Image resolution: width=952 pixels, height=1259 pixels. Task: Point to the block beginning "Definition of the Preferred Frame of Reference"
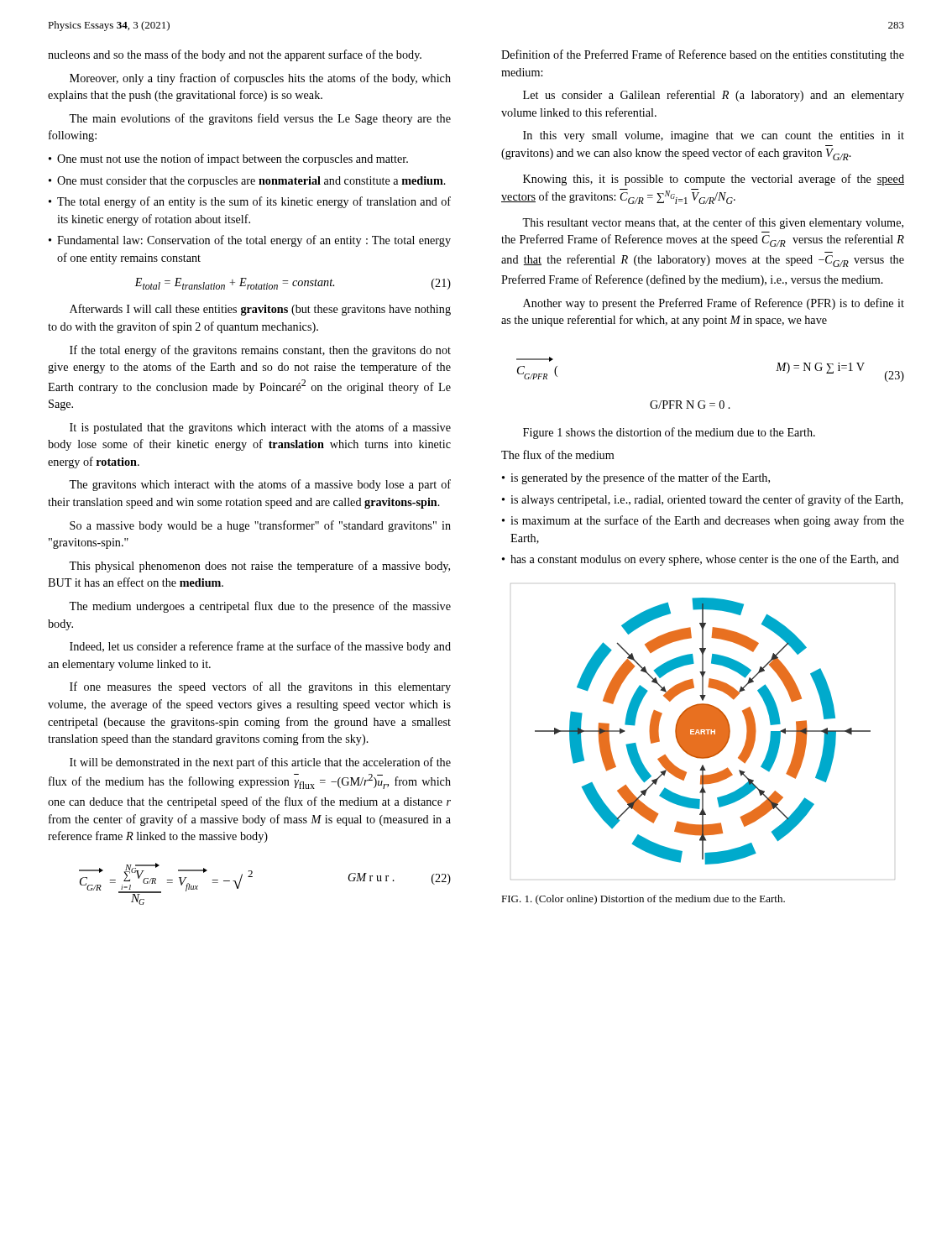703,63
